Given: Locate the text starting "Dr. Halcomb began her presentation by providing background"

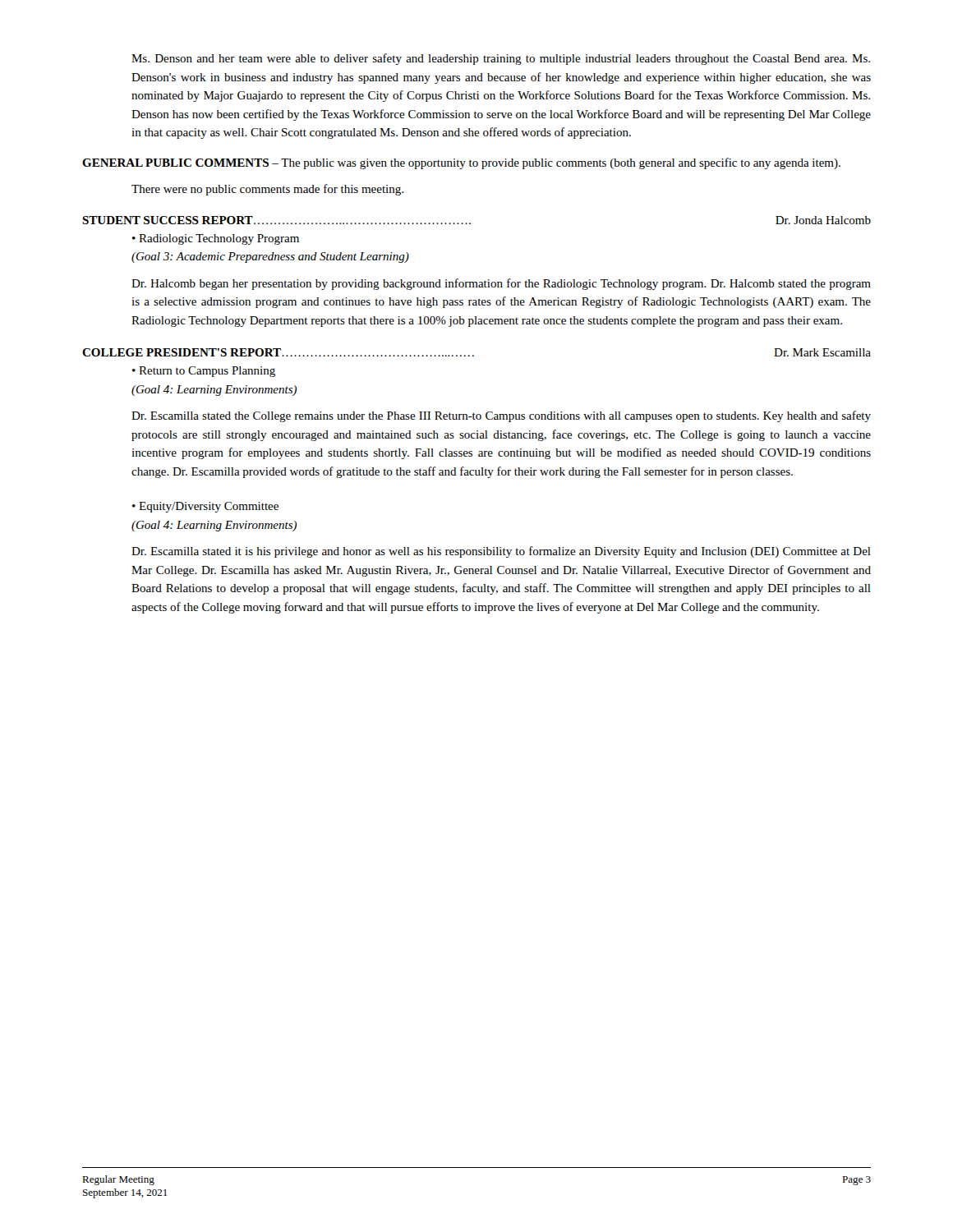Looking at the screenshot, I should [x=501, y=301].
